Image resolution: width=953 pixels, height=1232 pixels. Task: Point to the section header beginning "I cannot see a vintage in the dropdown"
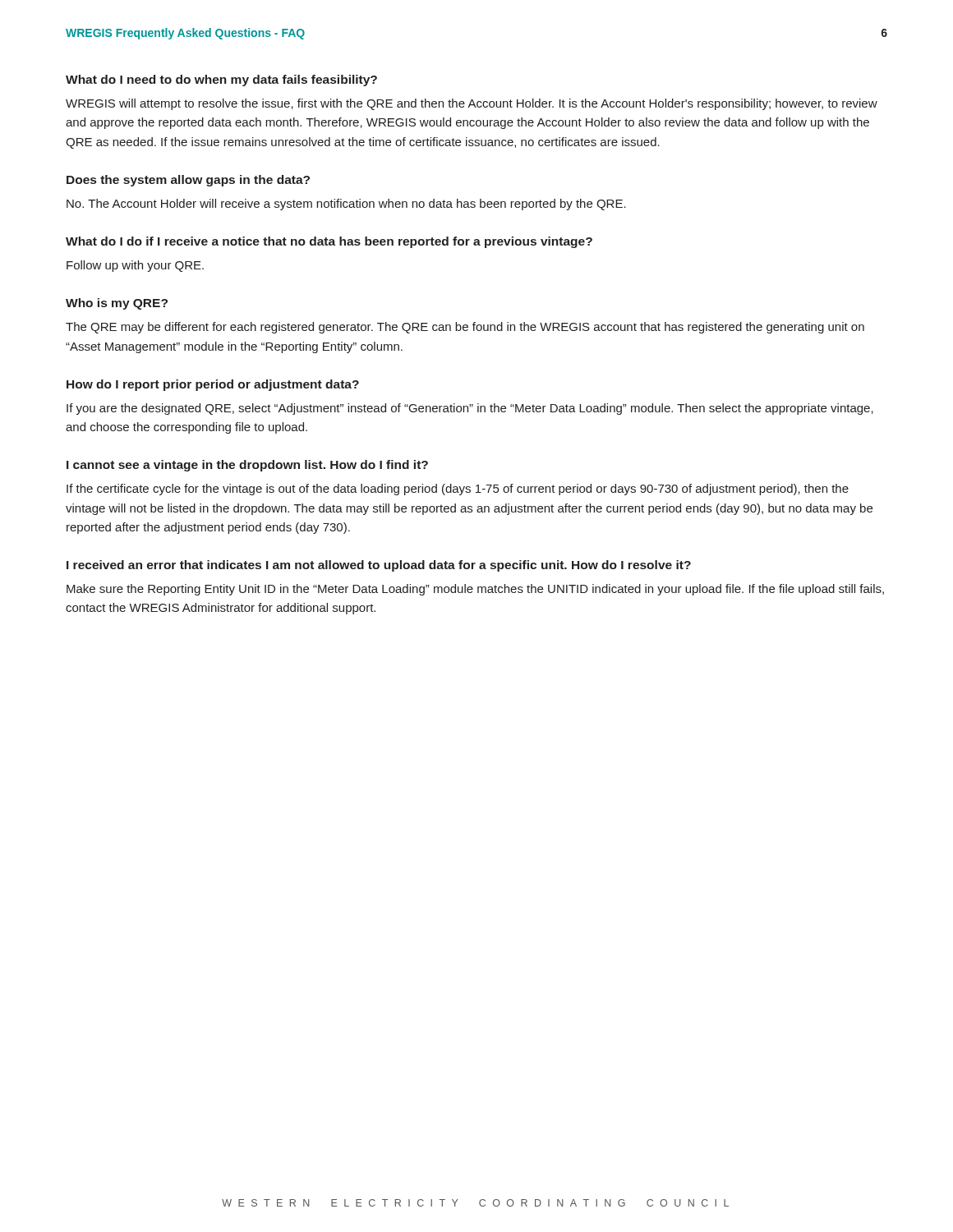tap(247, 465)
